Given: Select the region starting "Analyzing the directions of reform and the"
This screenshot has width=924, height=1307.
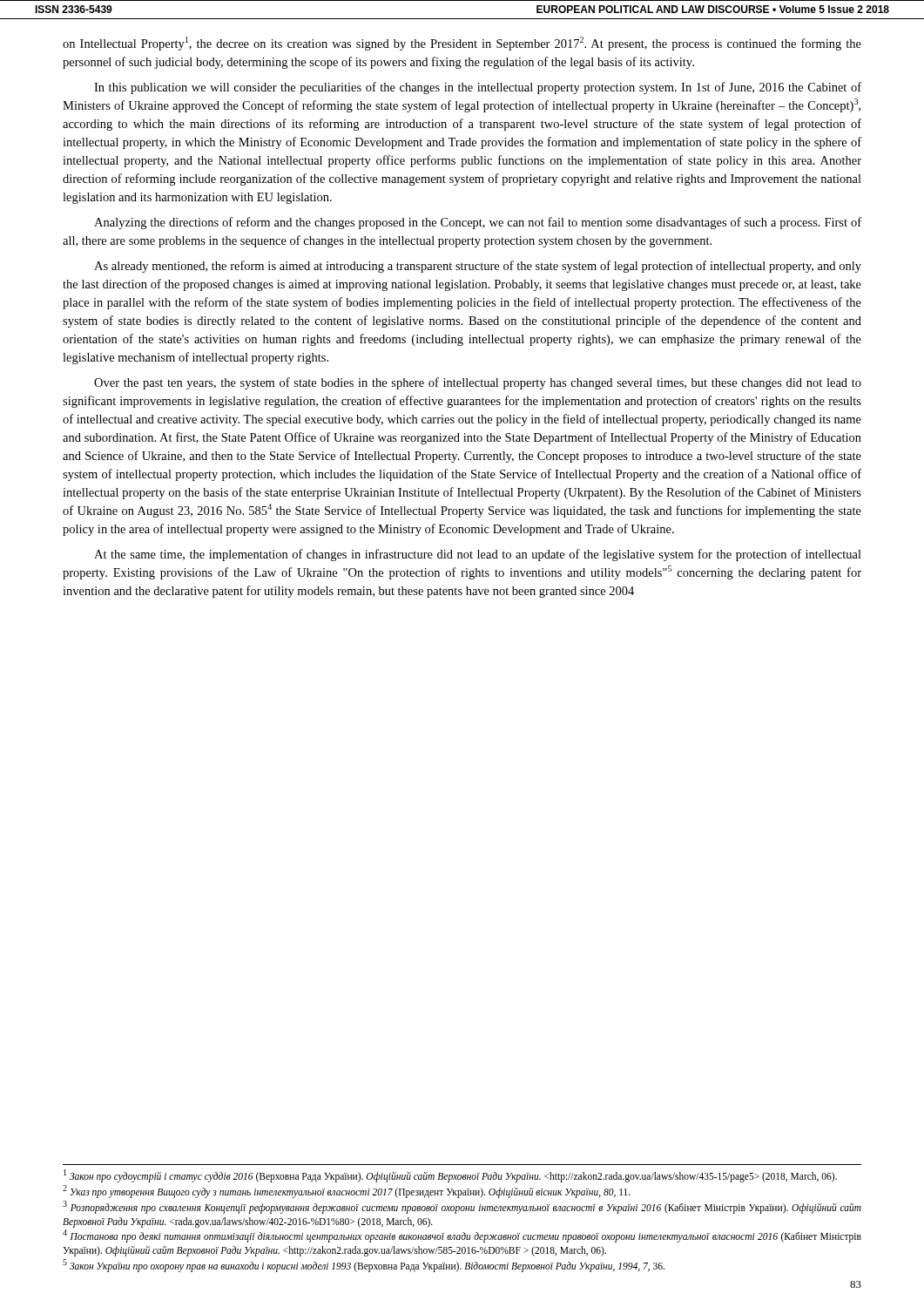Looking at the screenshot, I should click(x=462, y=232).
